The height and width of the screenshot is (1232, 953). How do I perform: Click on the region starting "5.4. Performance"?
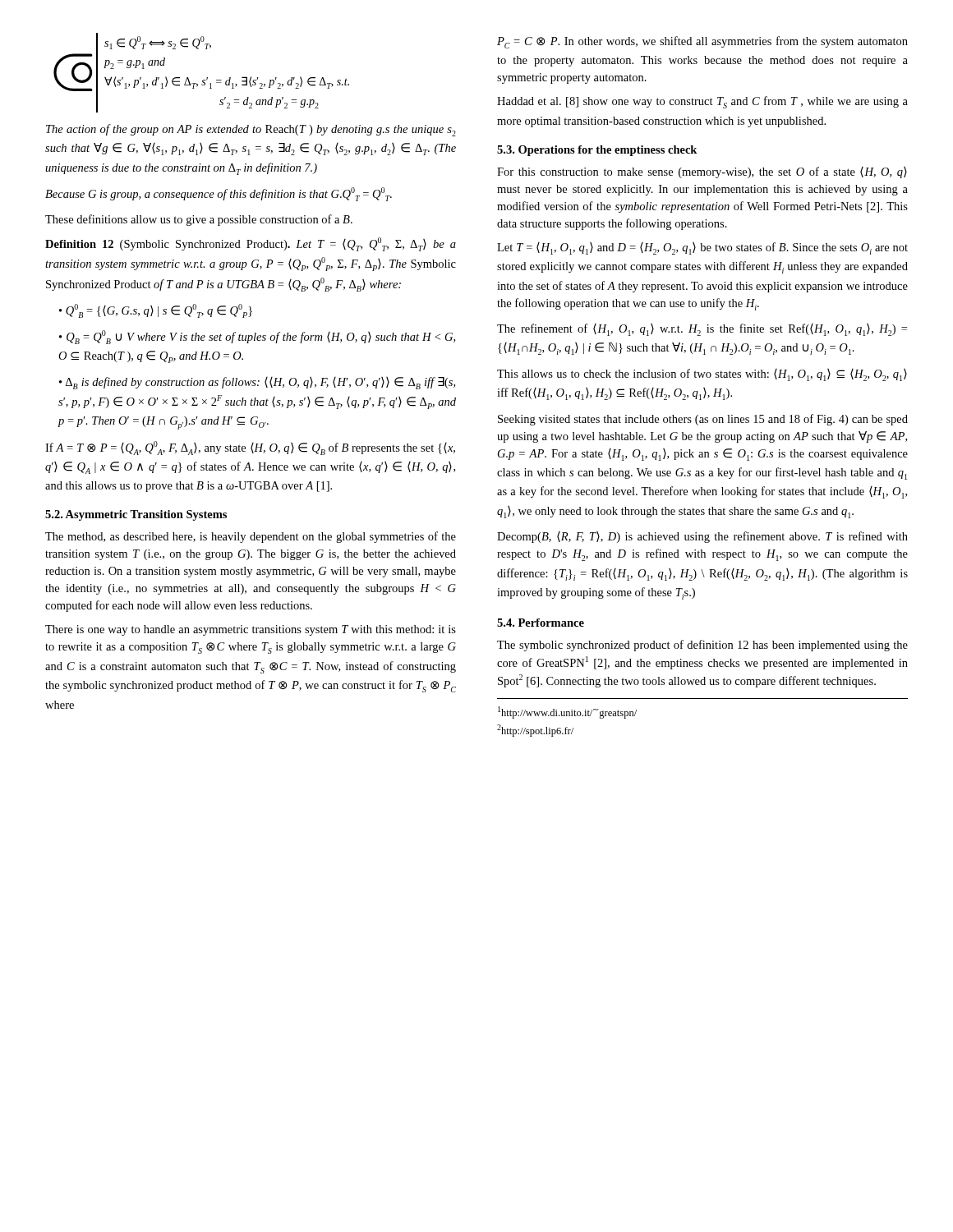(x=541, y=623)
